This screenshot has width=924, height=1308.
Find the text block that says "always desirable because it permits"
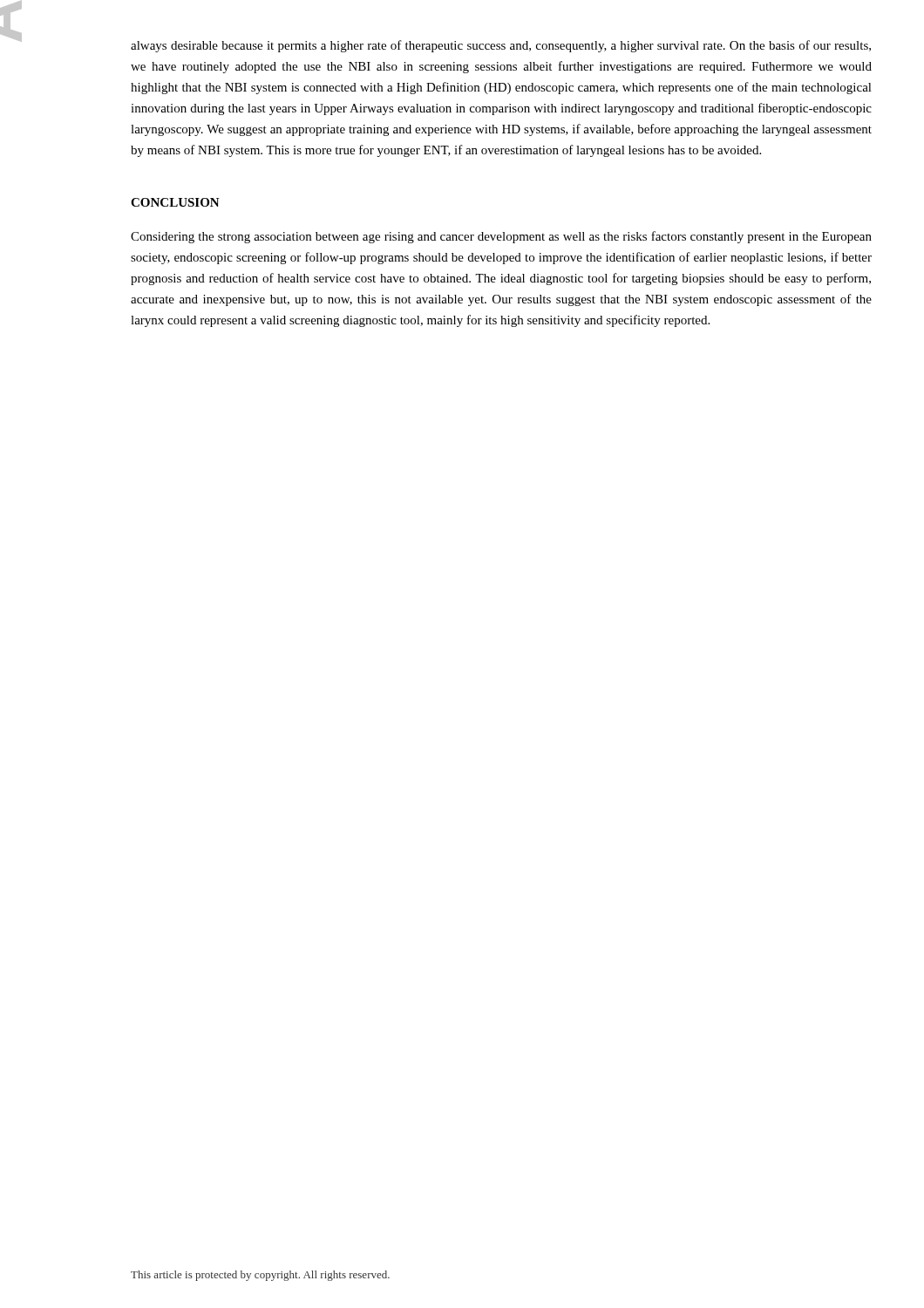(x=501, y=98)
